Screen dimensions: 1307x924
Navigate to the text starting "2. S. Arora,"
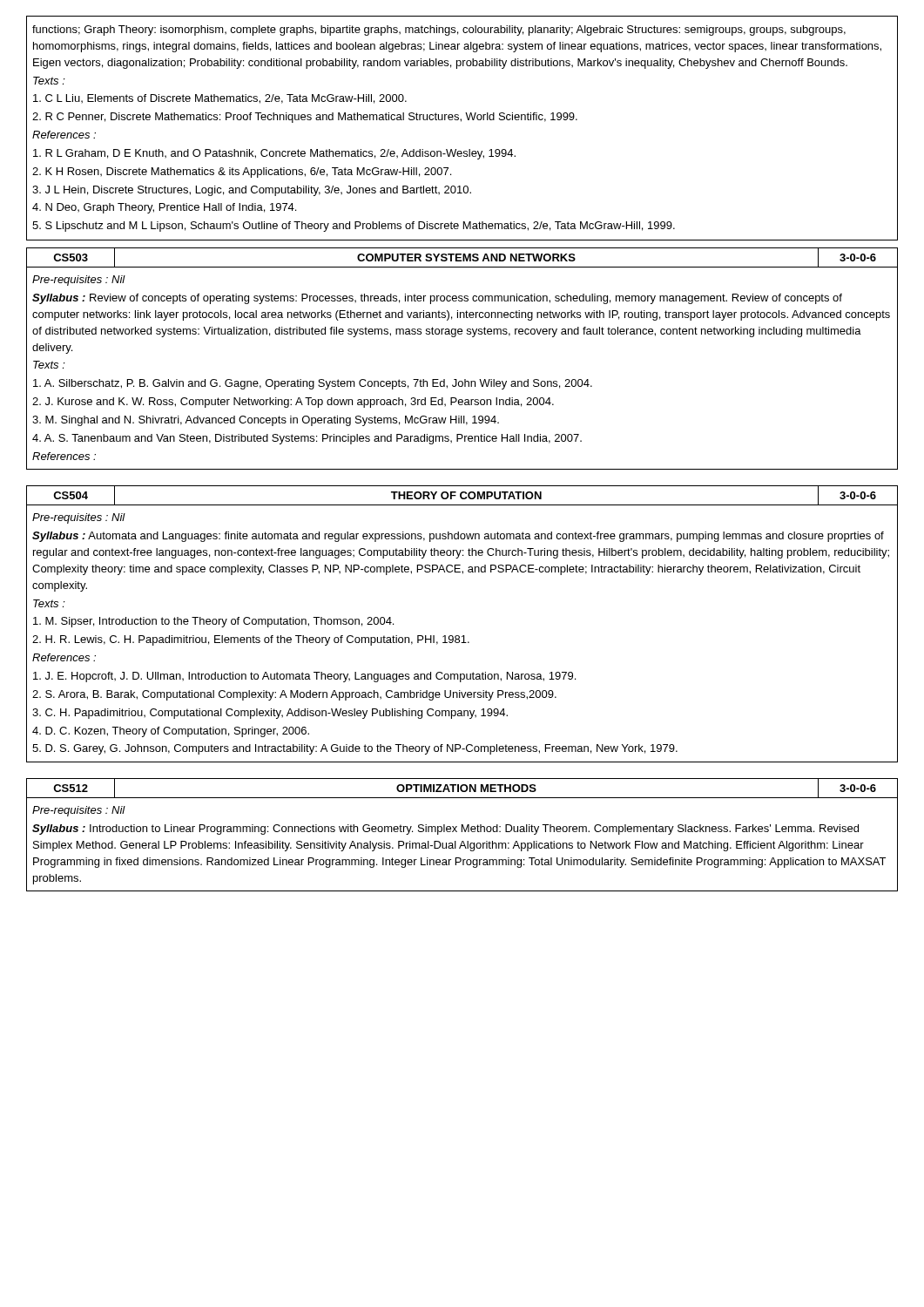click(x=462, y=695)
